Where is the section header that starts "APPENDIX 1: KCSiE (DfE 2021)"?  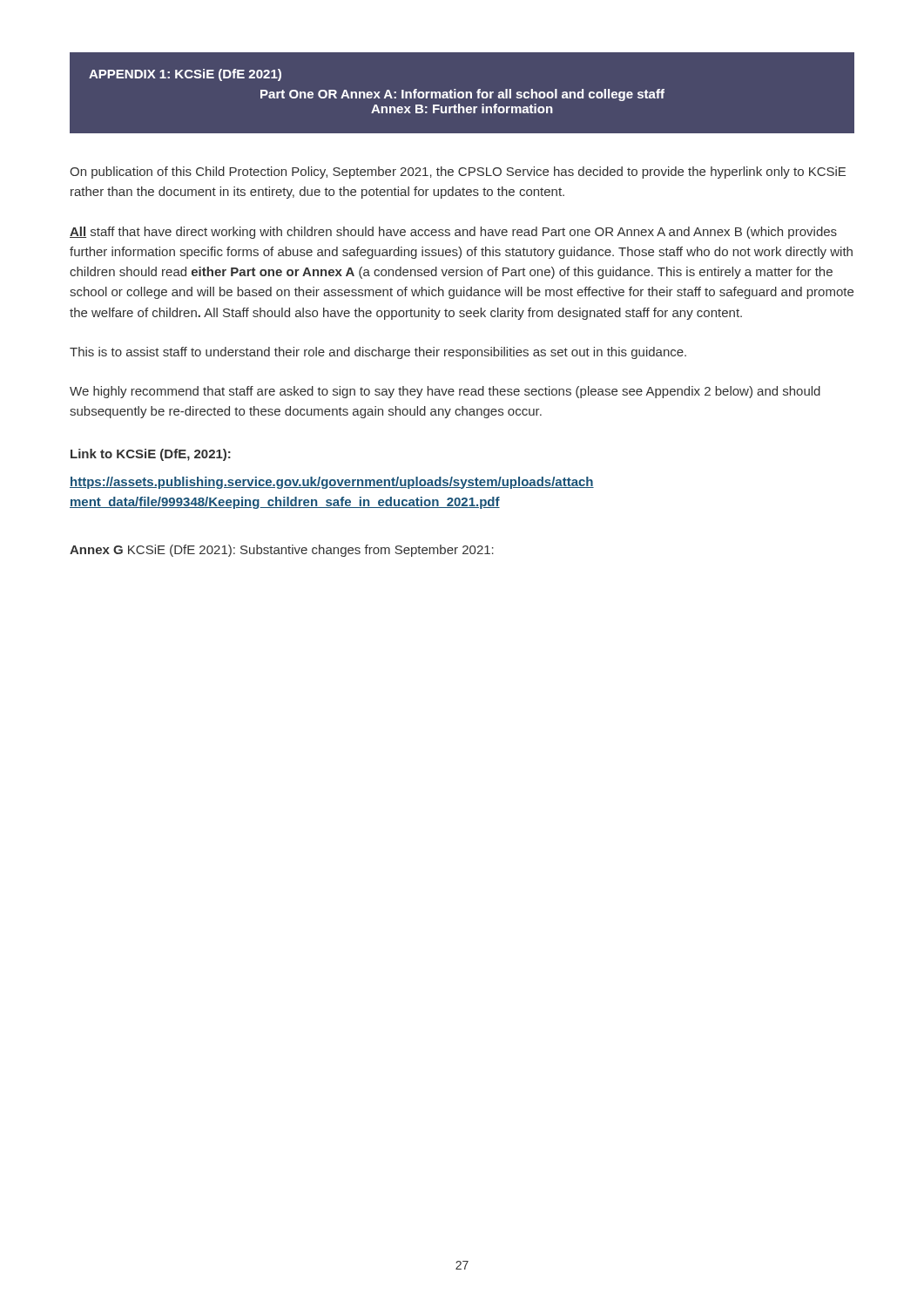point(462,91)
